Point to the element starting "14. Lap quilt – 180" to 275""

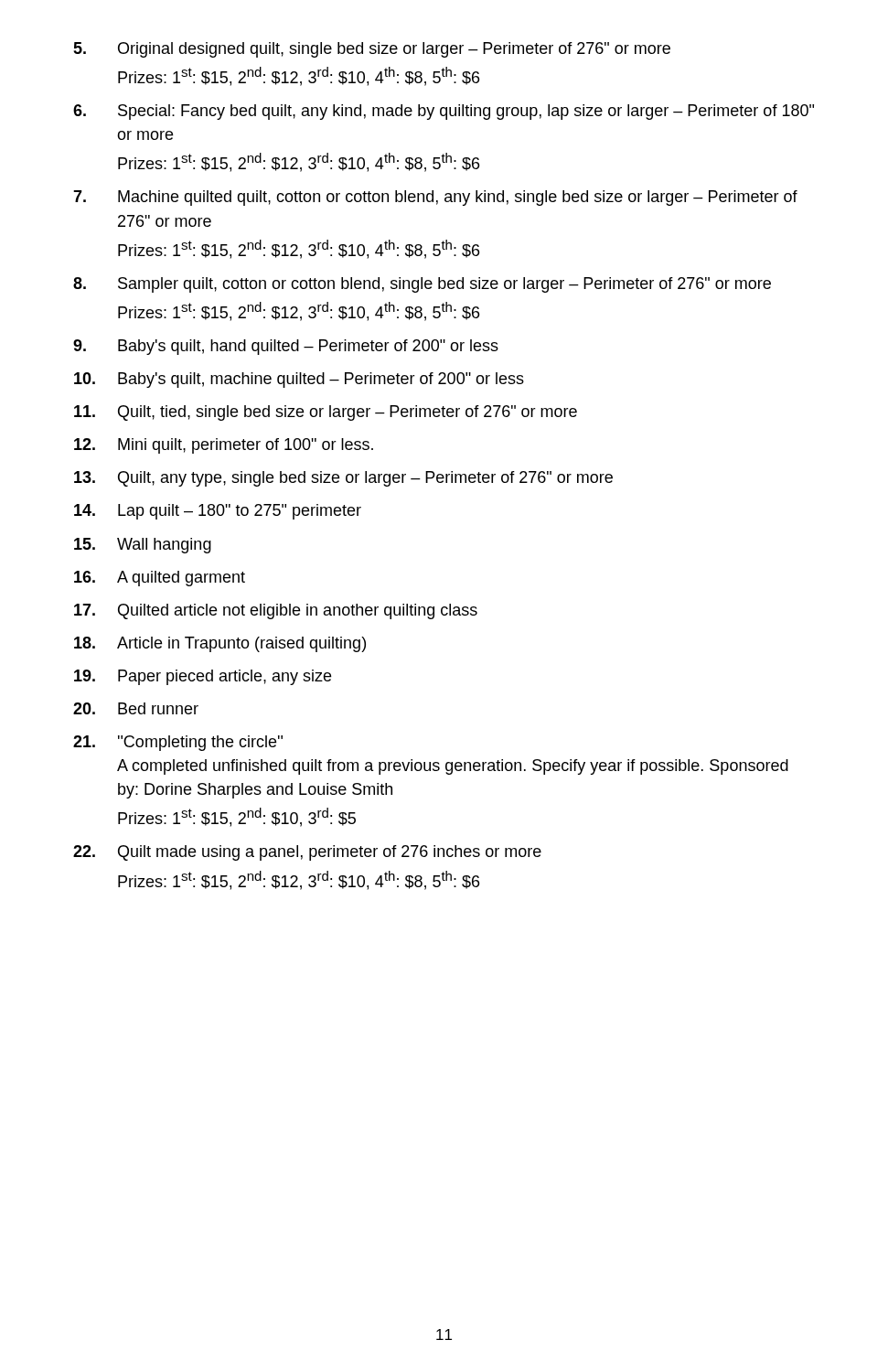[x=218, y=512]
